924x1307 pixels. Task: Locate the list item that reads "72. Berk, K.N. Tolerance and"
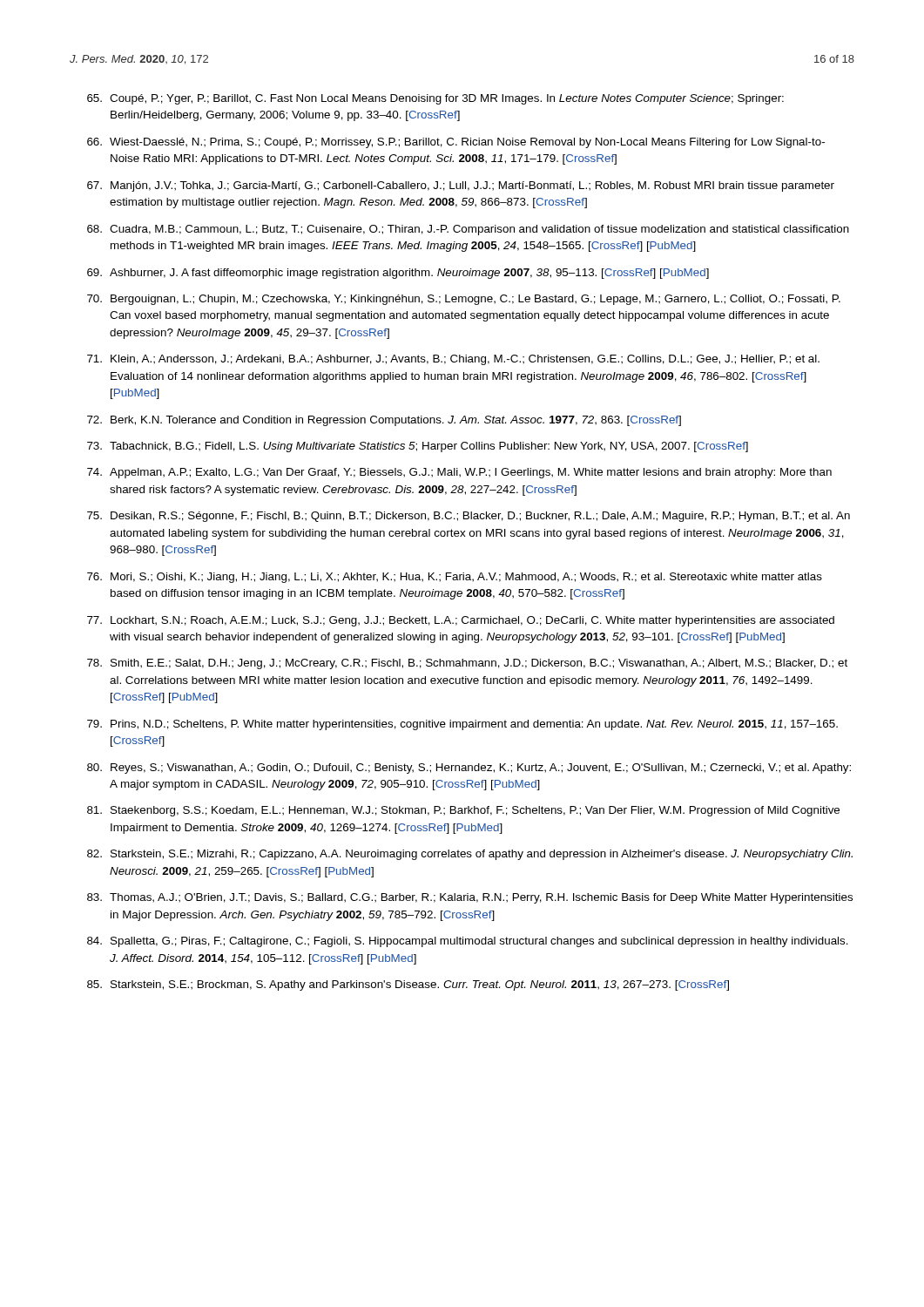pos(462,419)
